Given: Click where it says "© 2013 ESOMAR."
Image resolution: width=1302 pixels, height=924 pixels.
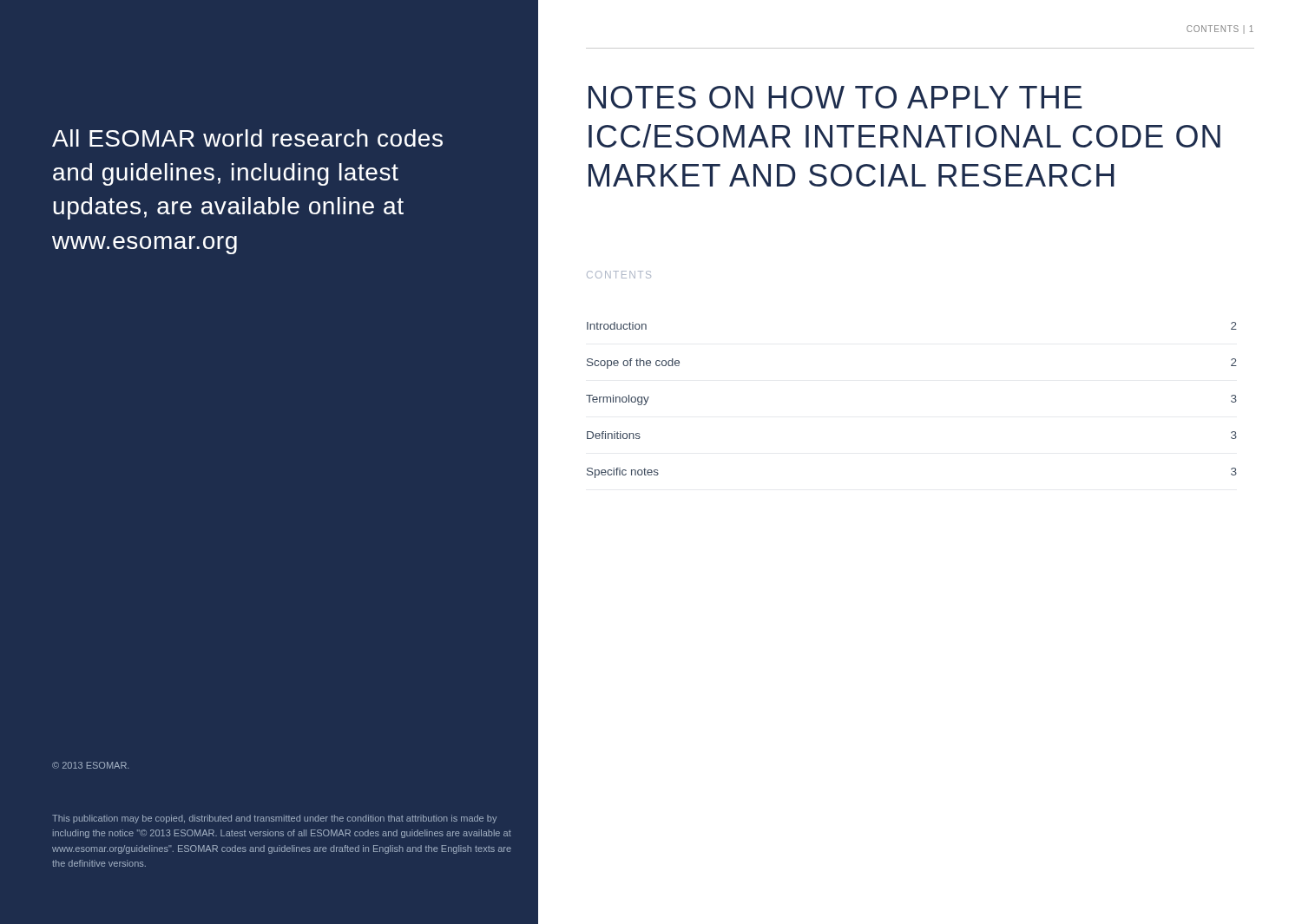Looking at the screenshot, I should click(x=91, y=765).
